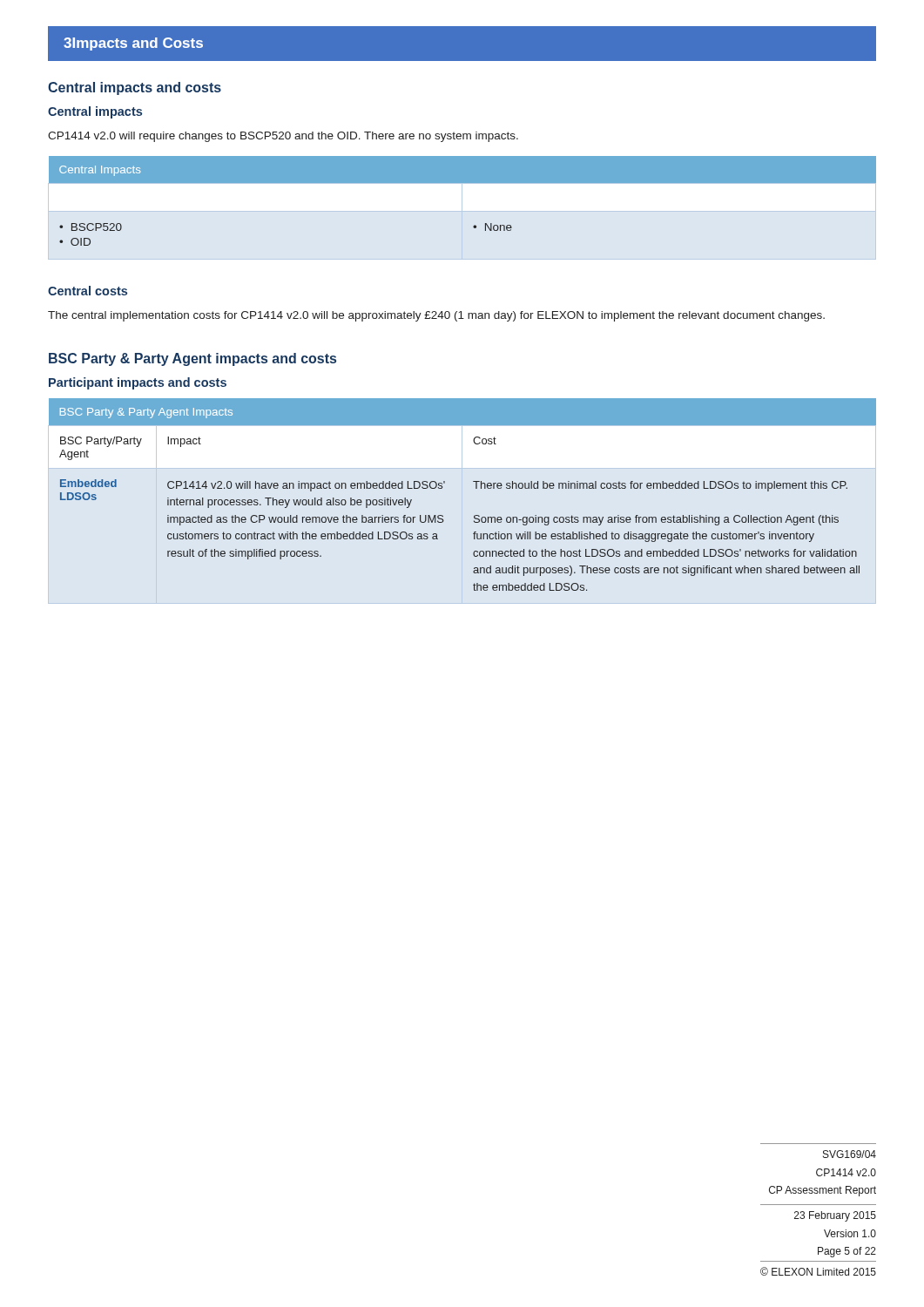Click on the table containing "CP1414 v2.0 will have an"
Viewport: 924px width, 1307px height.
[462, 501]
